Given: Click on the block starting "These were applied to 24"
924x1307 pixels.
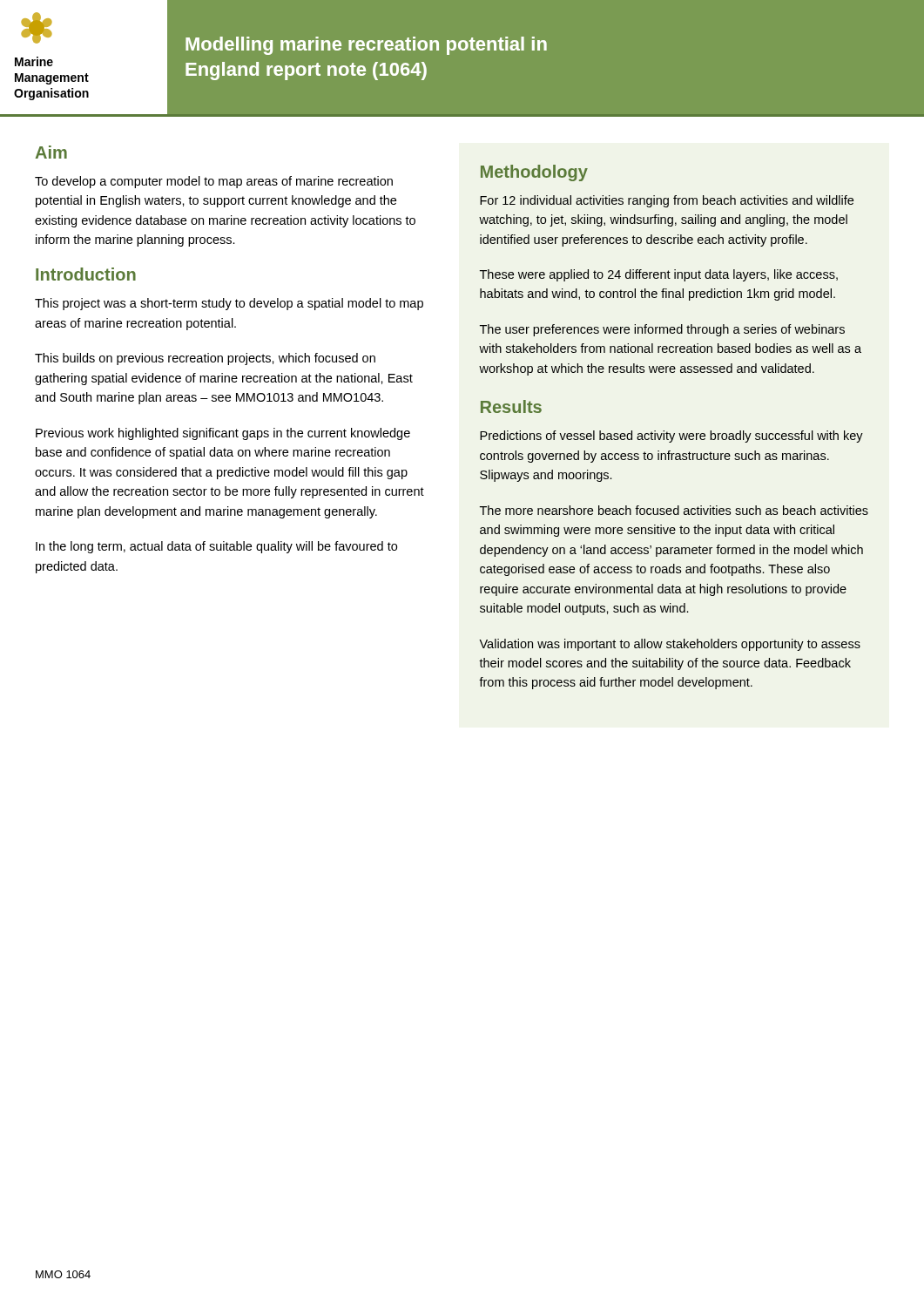Looking at the screenshot, I should (x=674, y=284).
